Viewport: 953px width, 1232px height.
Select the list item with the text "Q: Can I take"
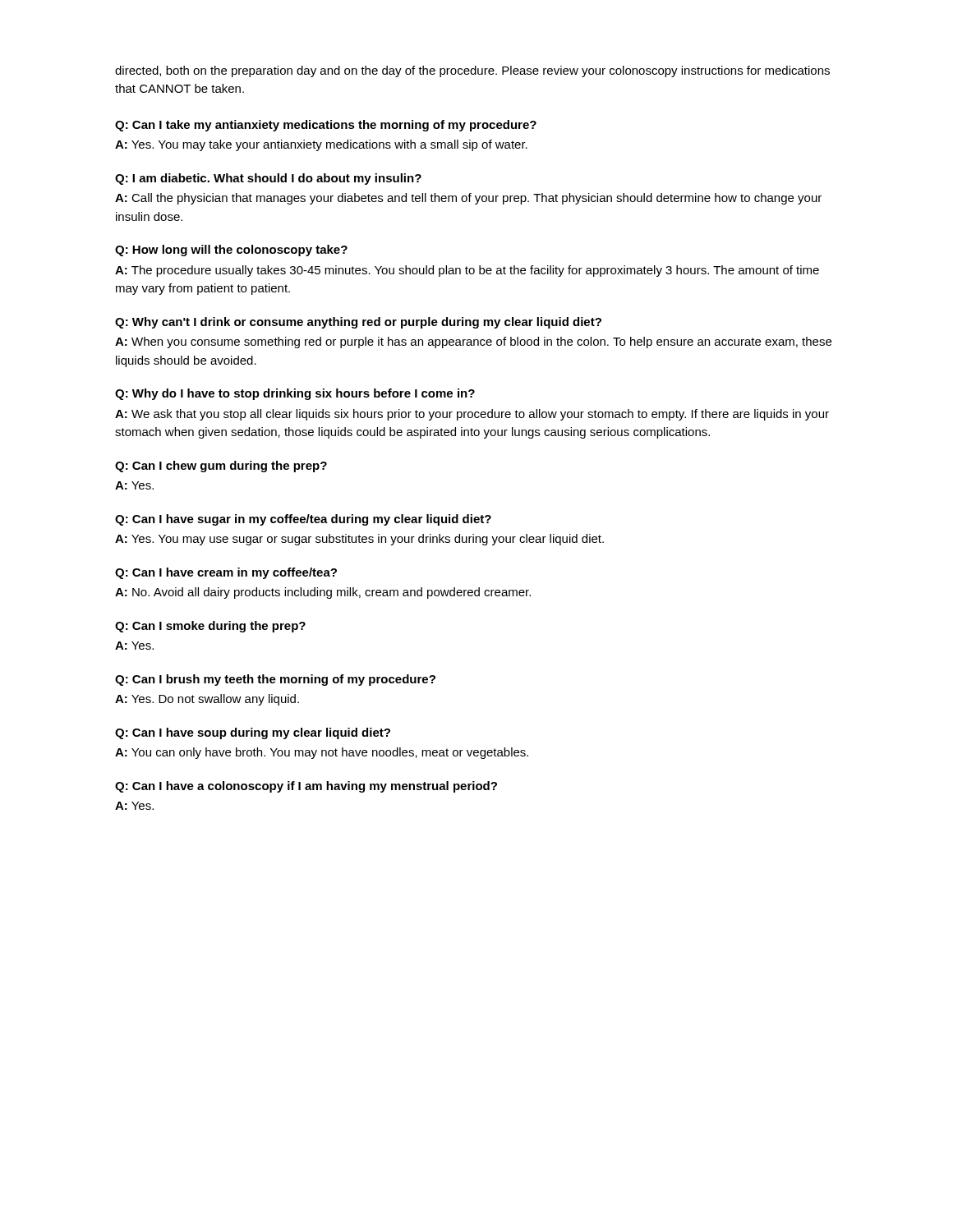pyautogui.click(x=476, y=135)
